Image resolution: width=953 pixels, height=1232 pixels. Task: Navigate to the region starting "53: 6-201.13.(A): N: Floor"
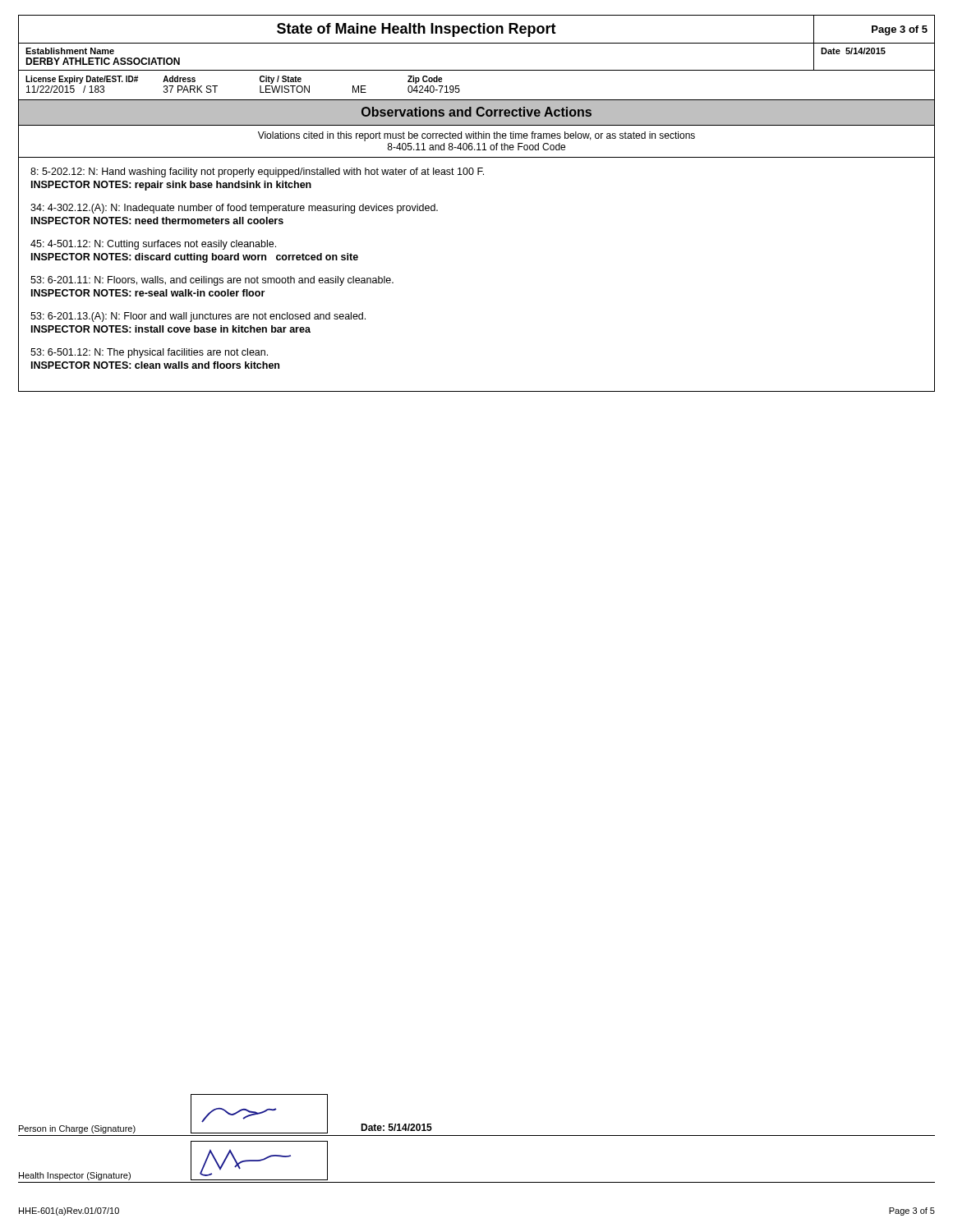click(199, 316)
